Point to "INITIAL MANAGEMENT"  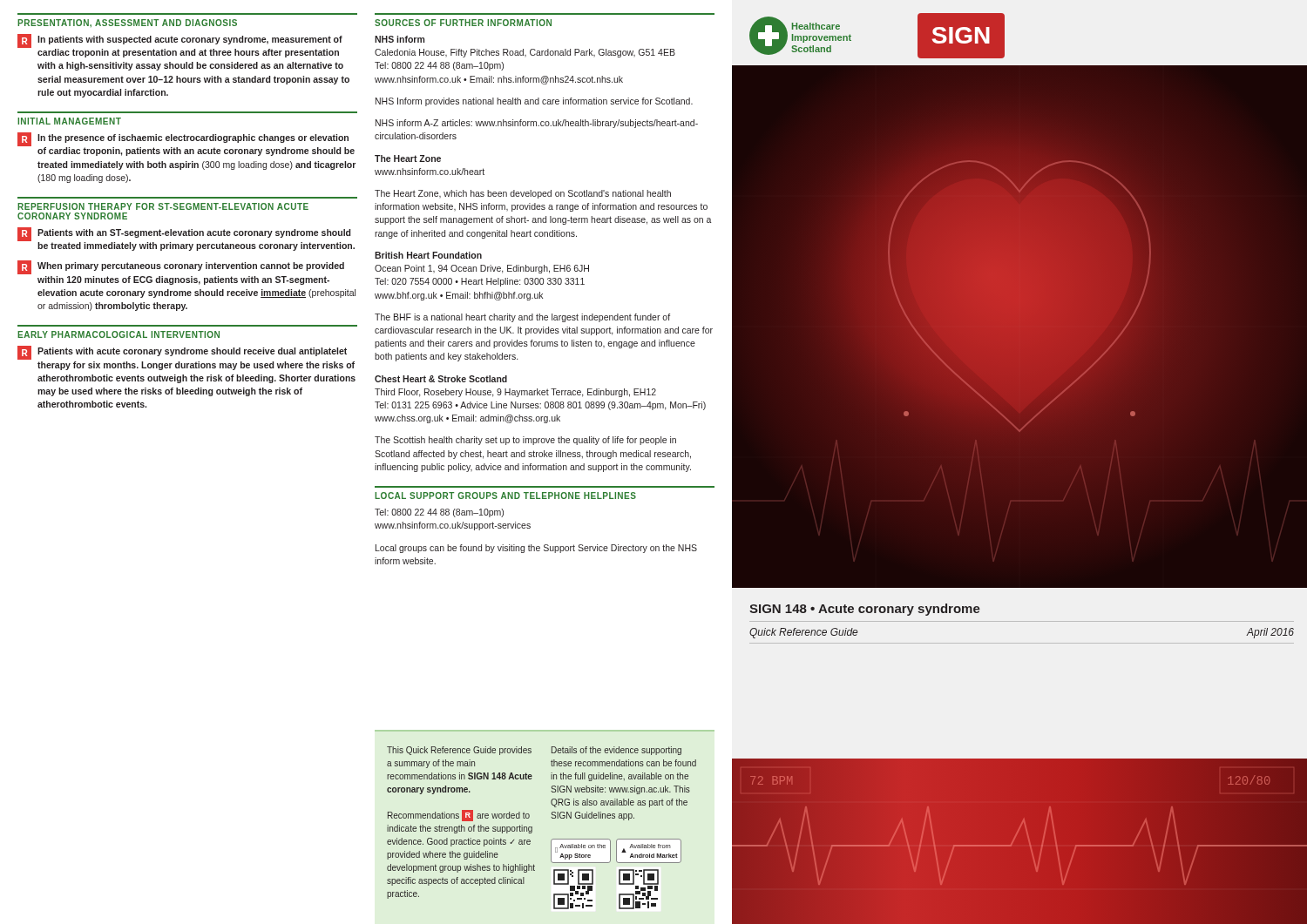pos(69,122)
